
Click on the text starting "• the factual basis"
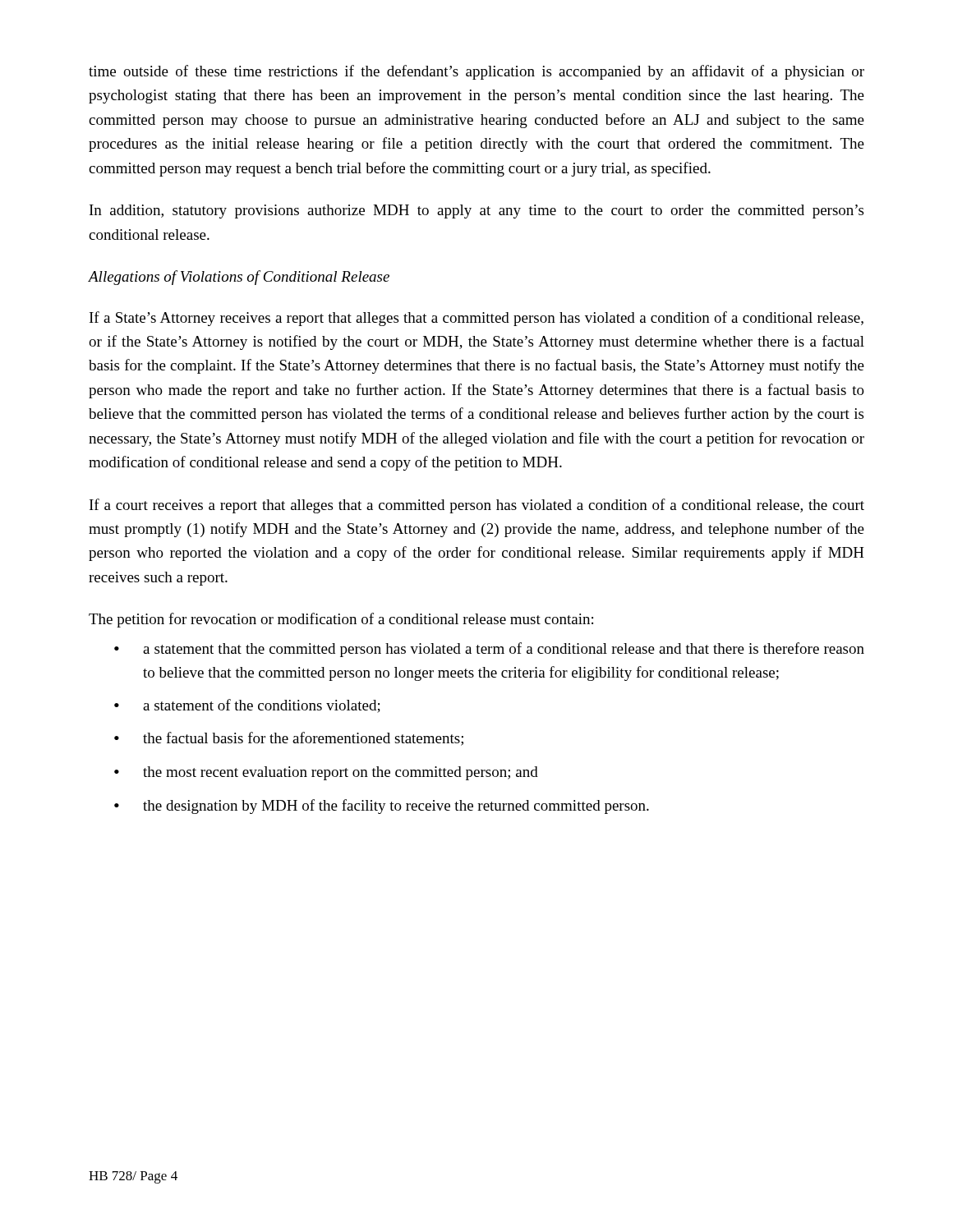[x=289, y=739]
